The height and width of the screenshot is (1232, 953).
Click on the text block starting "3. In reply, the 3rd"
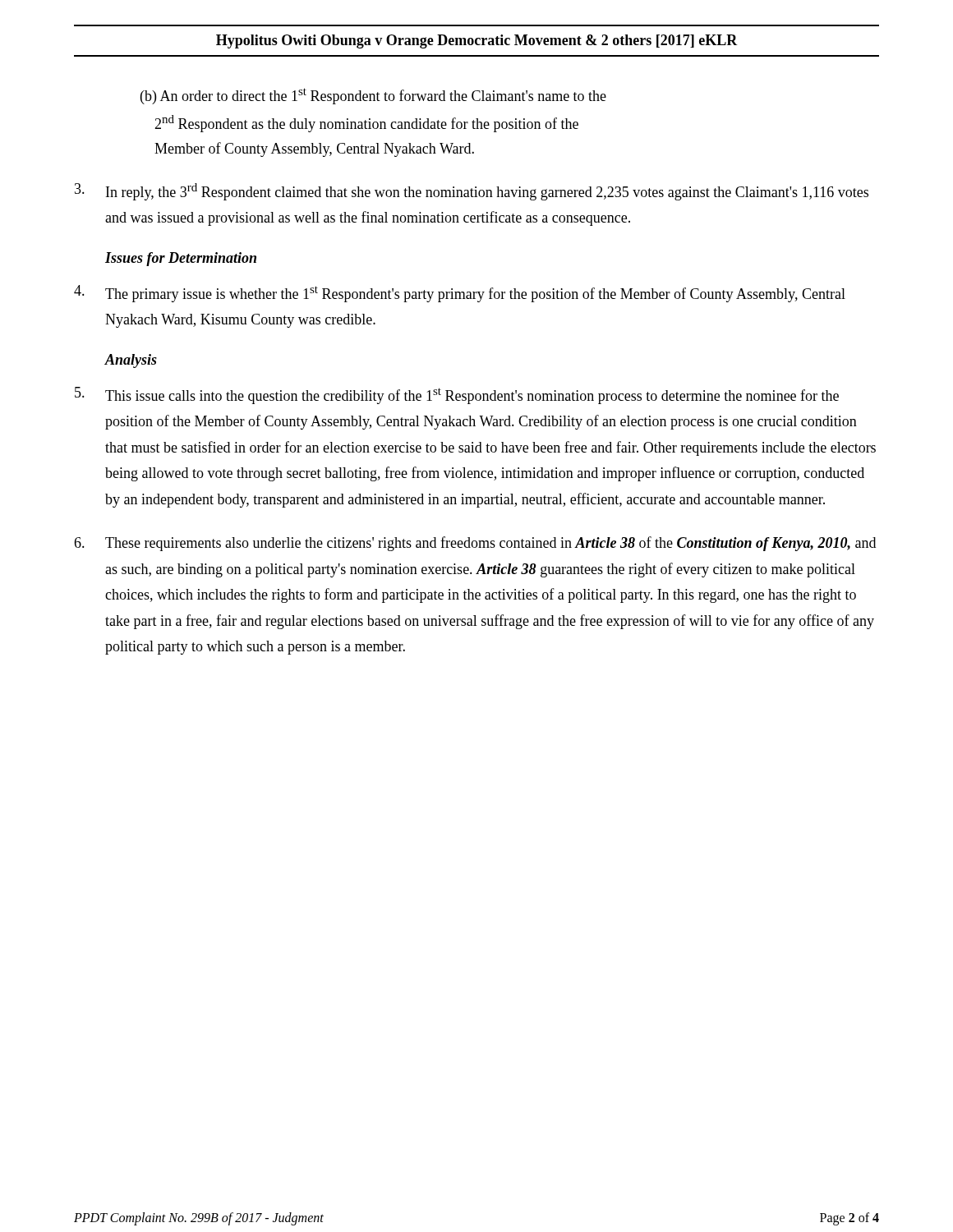click(476, 204)
